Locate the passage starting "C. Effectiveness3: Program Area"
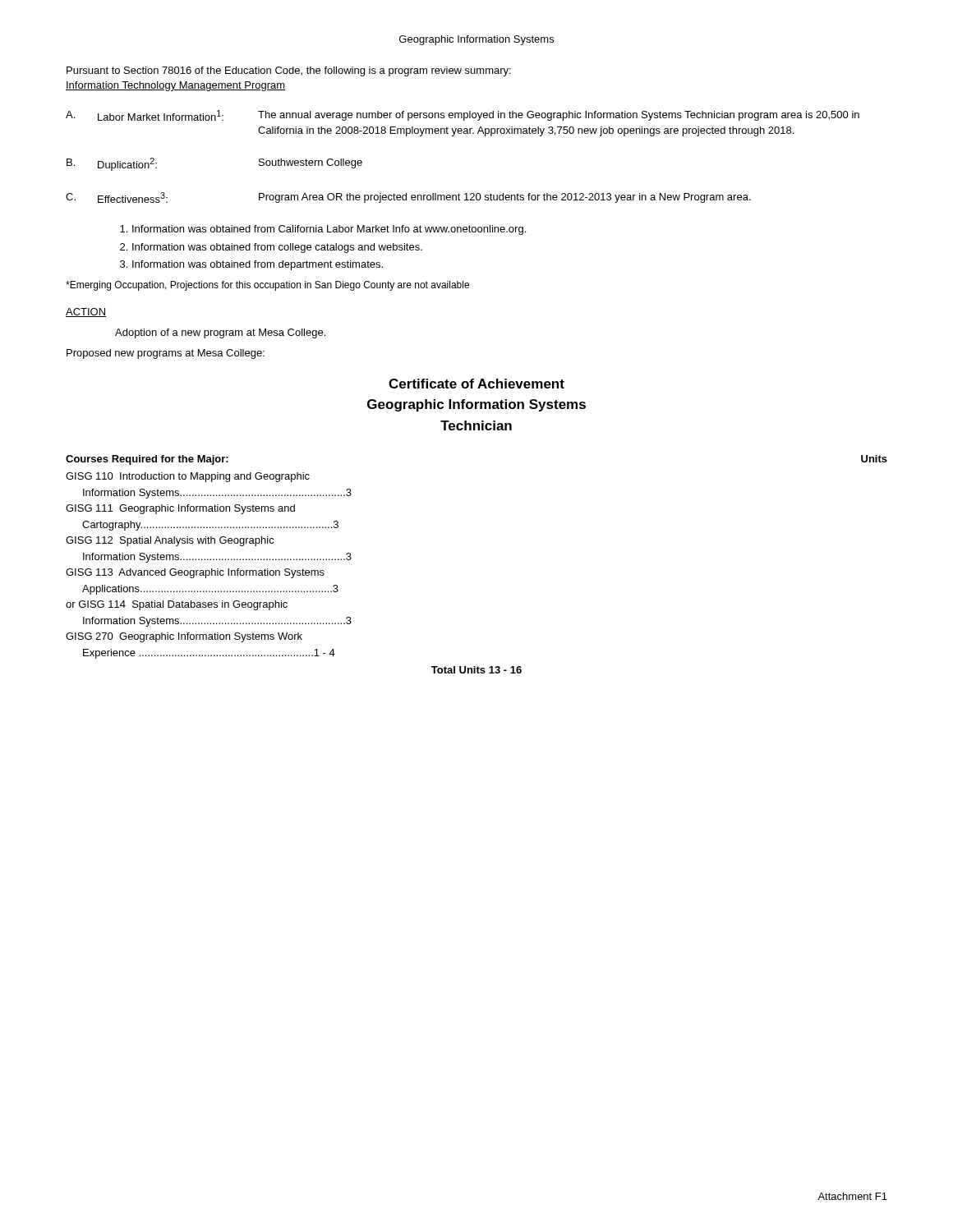Viewport: 953px width, 1232px height. pos(476,201)
